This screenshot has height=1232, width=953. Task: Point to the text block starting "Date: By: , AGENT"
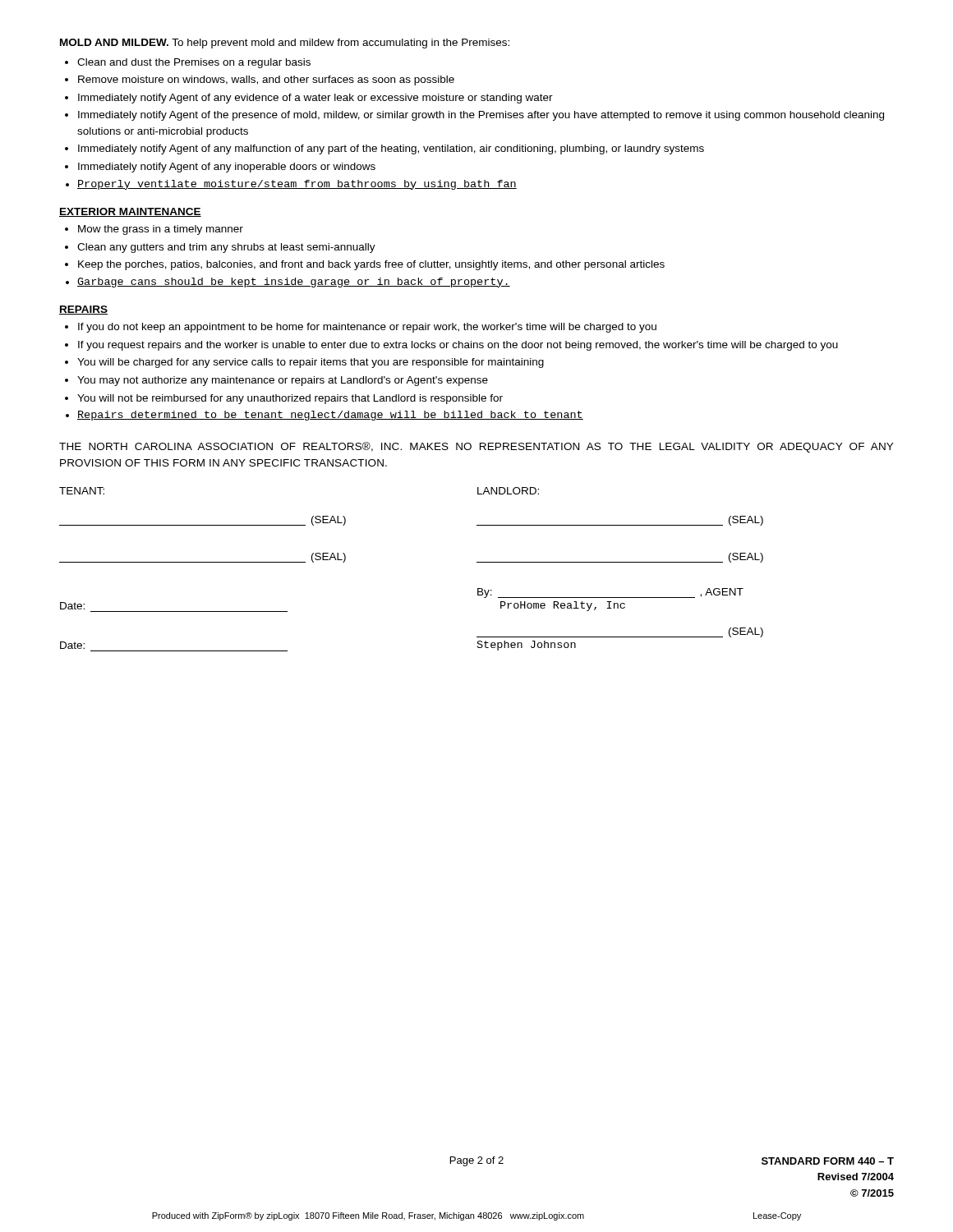(476, 596)
